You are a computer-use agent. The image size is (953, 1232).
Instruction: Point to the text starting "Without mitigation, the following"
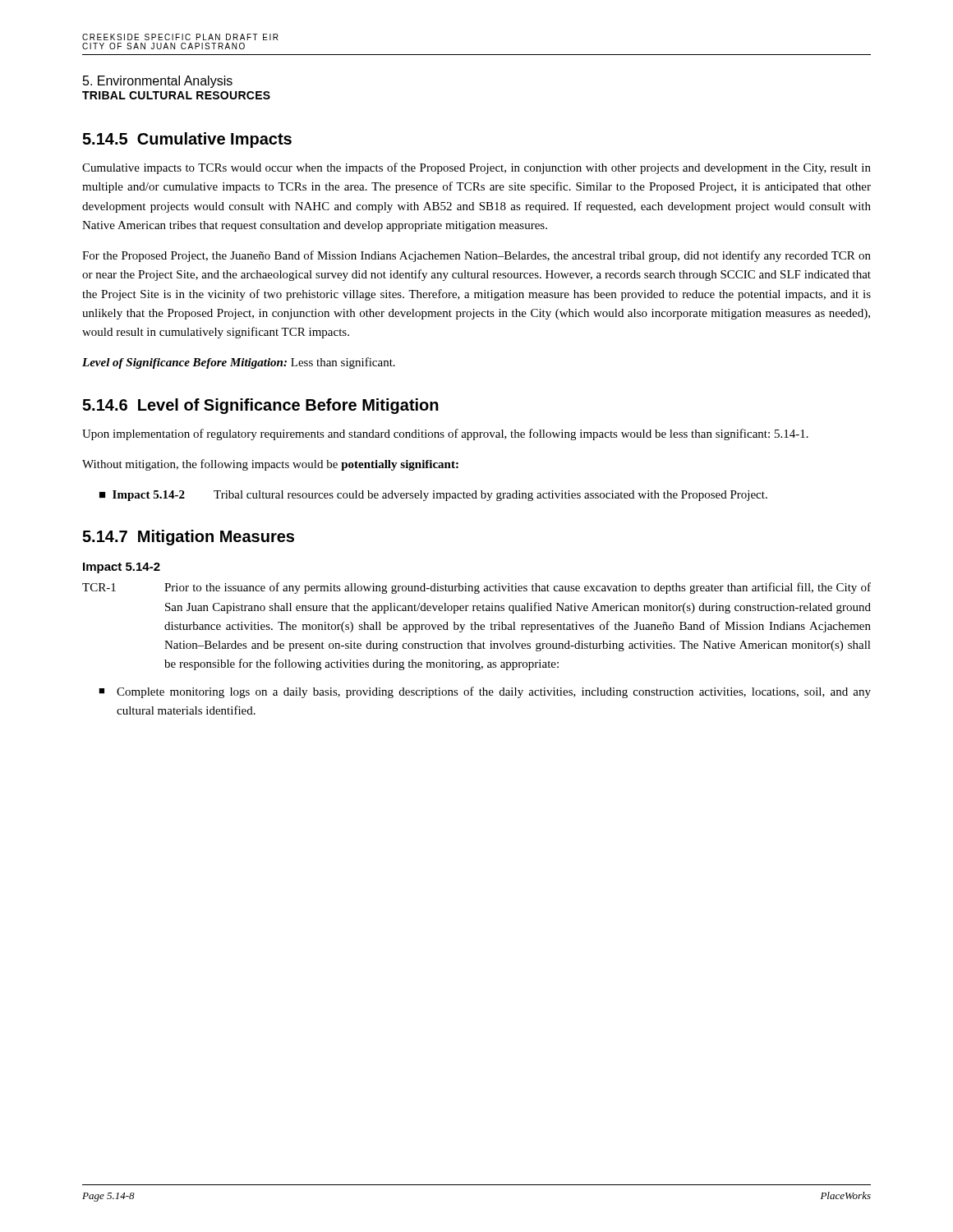[270, 465]
